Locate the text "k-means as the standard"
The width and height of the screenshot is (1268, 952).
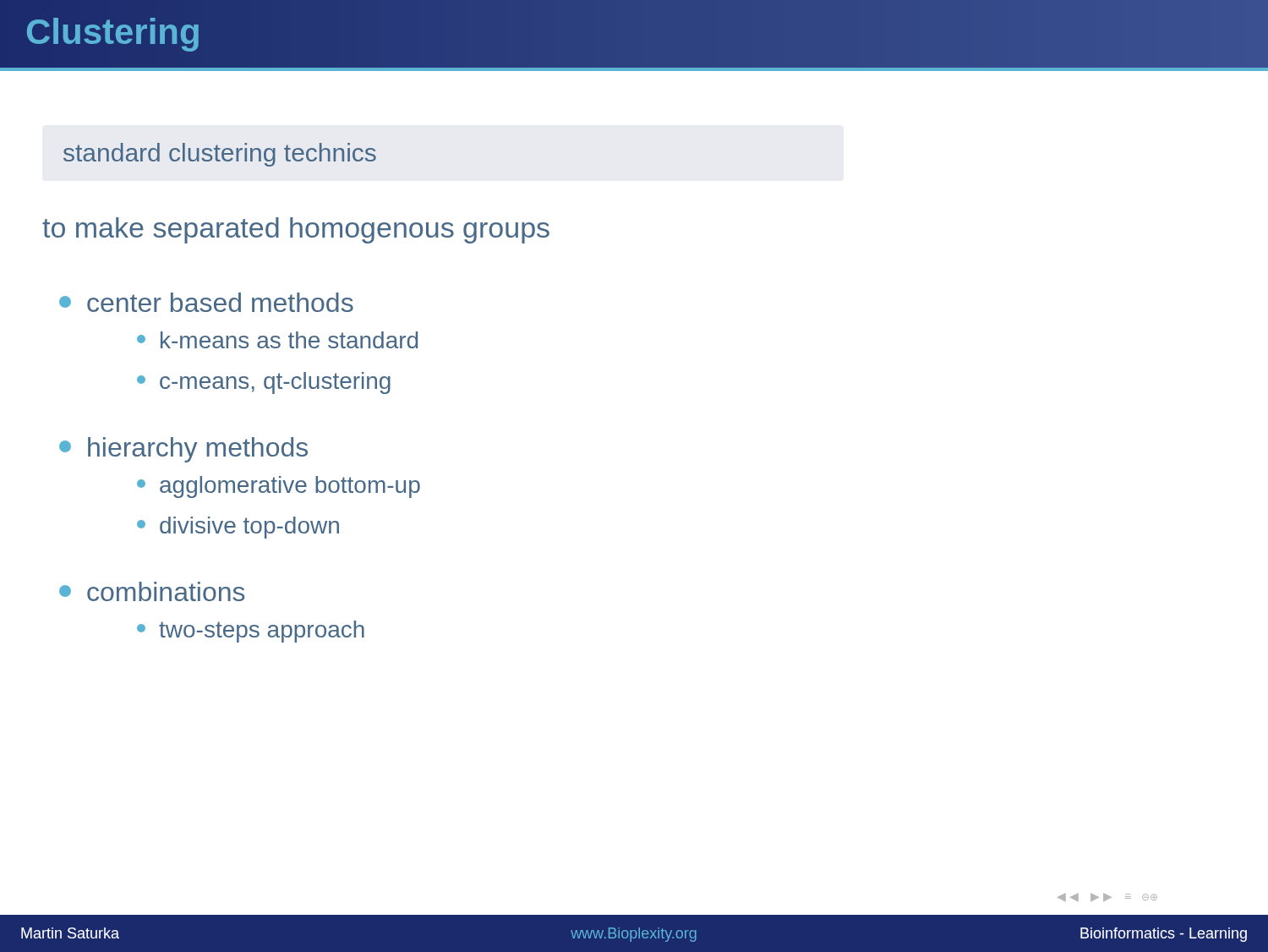pos(278,341)
